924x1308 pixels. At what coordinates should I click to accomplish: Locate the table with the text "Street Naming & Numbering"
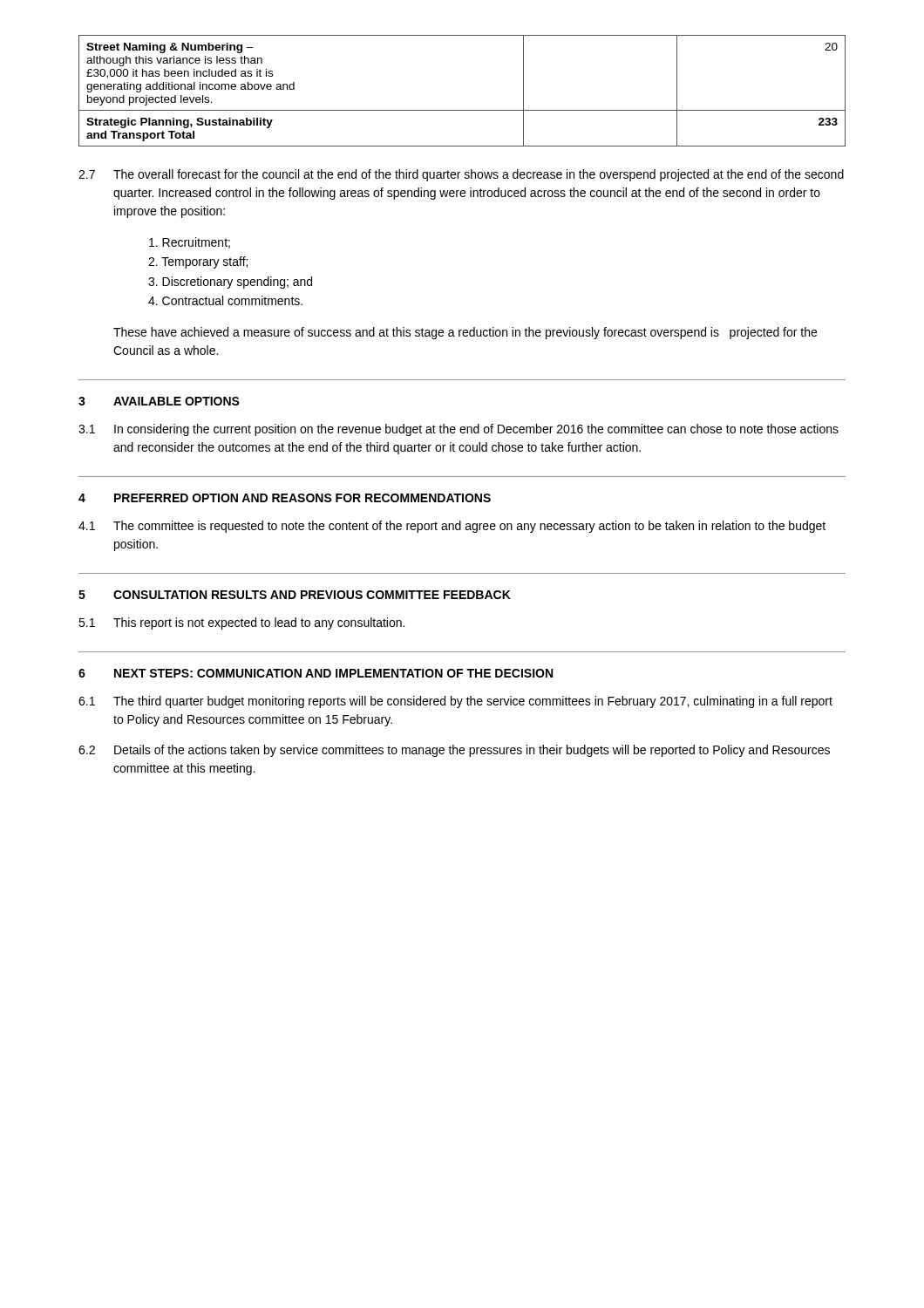462,91
